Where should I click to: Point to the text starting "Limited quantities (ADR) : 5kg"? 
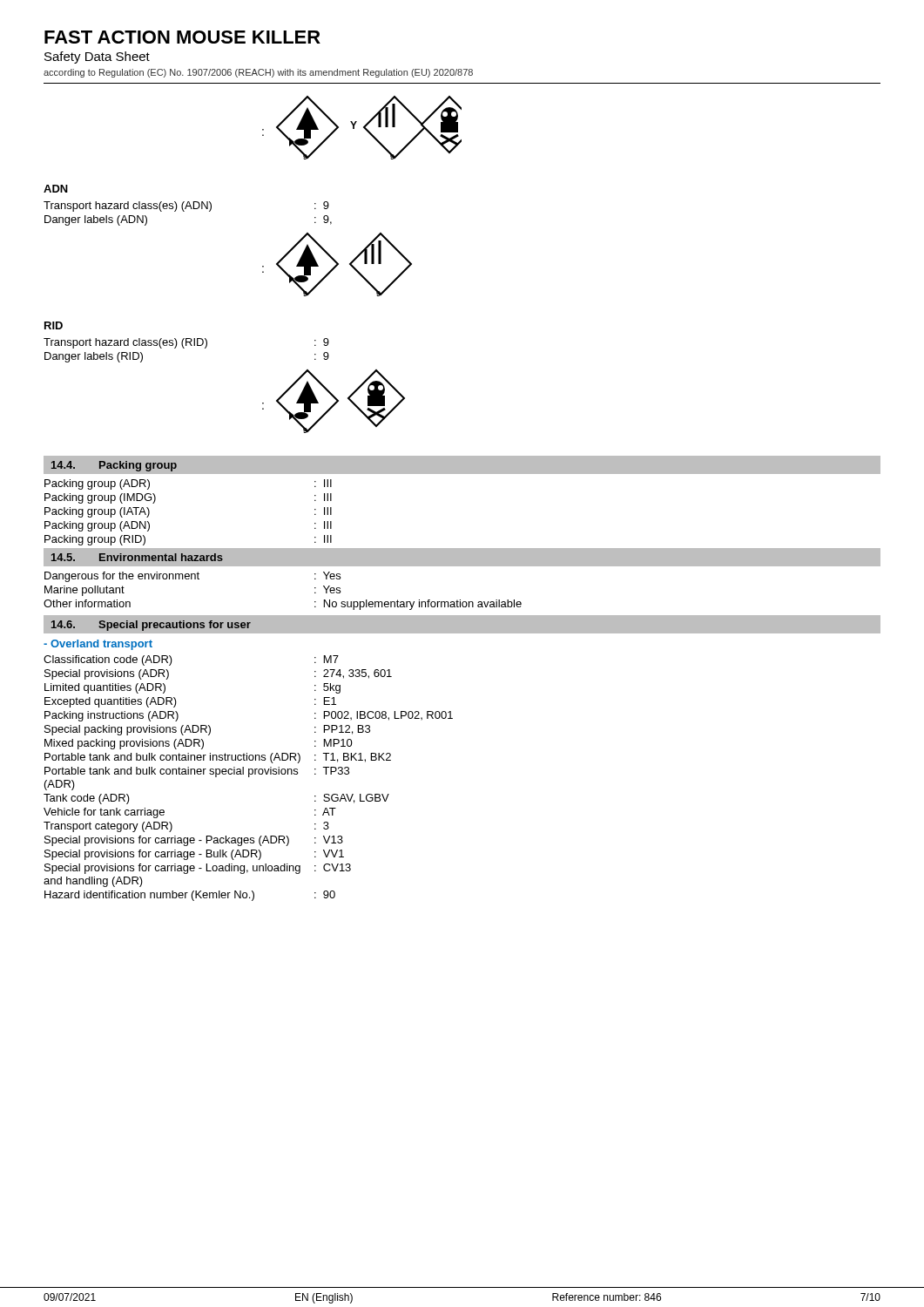click(x=107, y=688)
